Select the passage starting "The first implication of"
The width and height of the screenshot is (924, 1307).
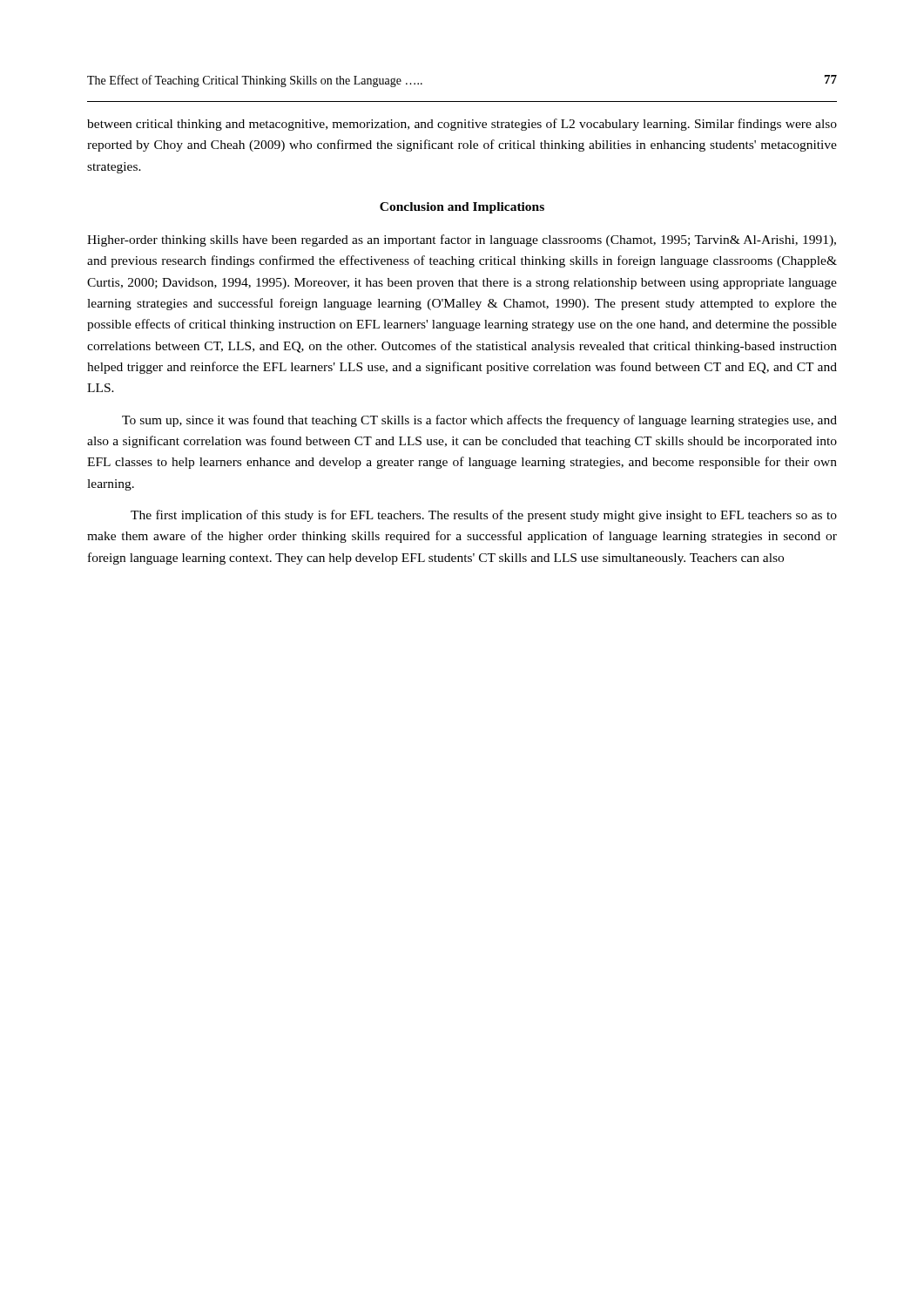pos(462,536)
